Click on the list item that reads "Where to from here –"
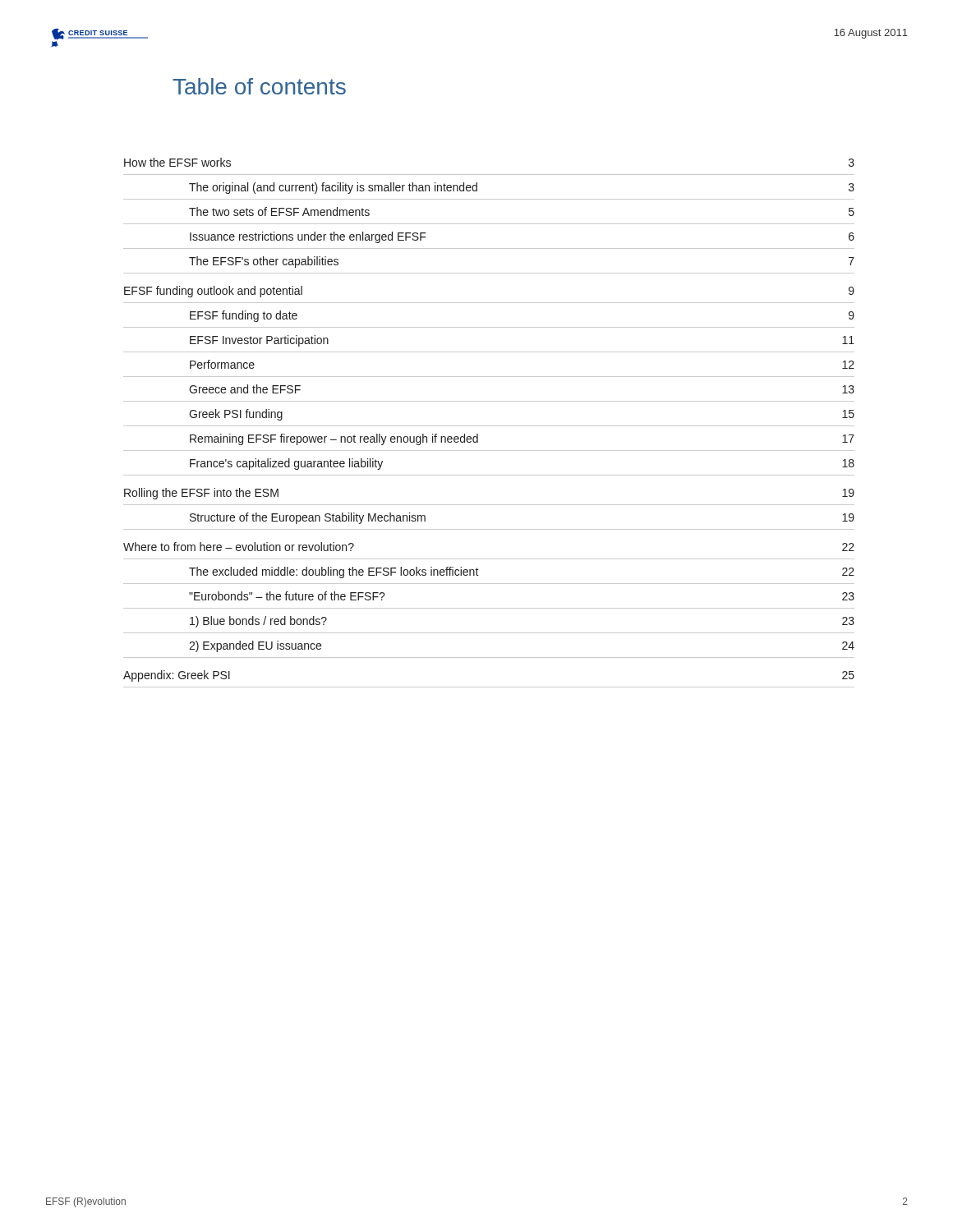This screenshot has width=953, height=1232. coord(489,547)
